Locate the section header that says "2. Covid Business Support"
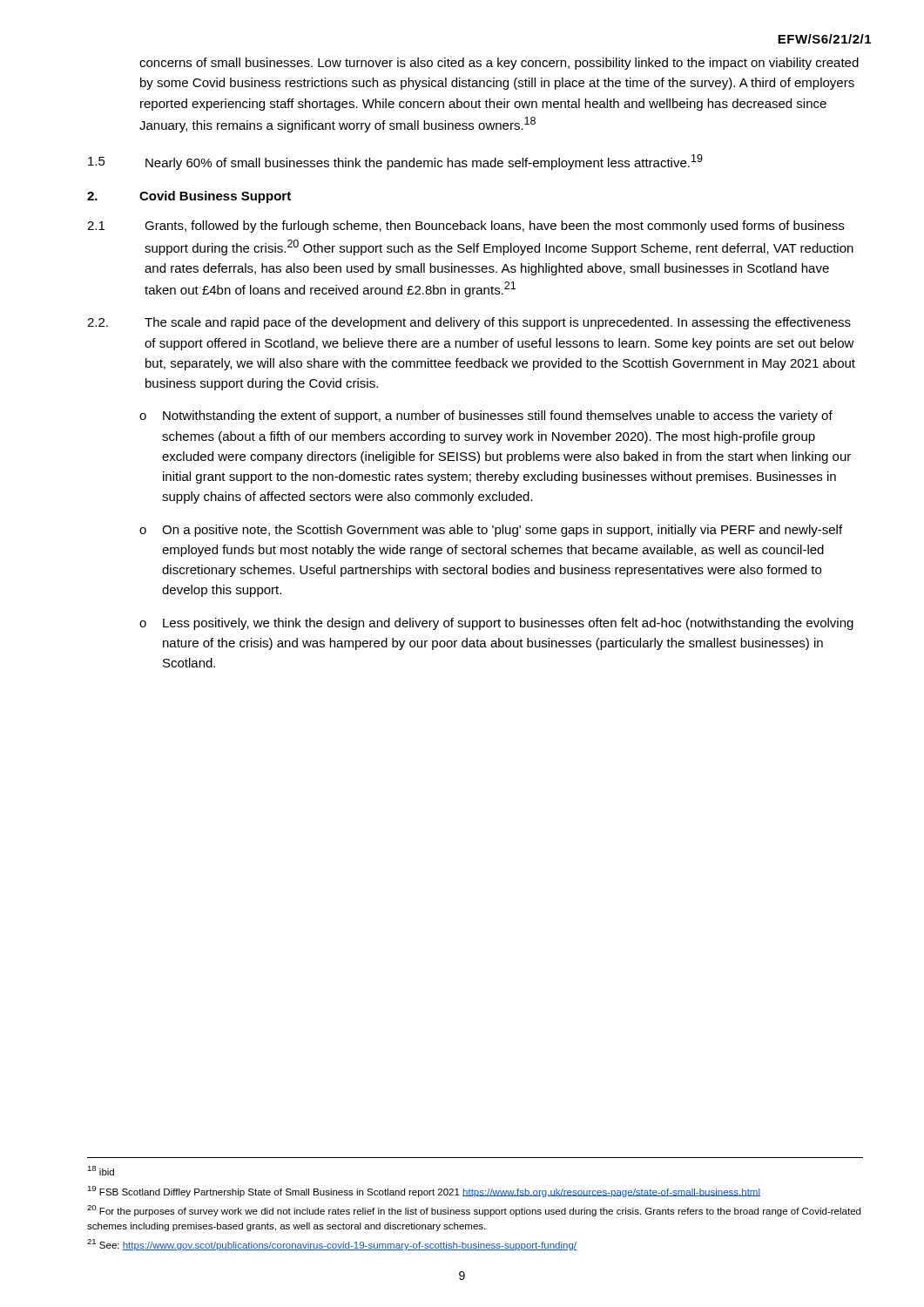924x1307 pixels. coord(189,197)
